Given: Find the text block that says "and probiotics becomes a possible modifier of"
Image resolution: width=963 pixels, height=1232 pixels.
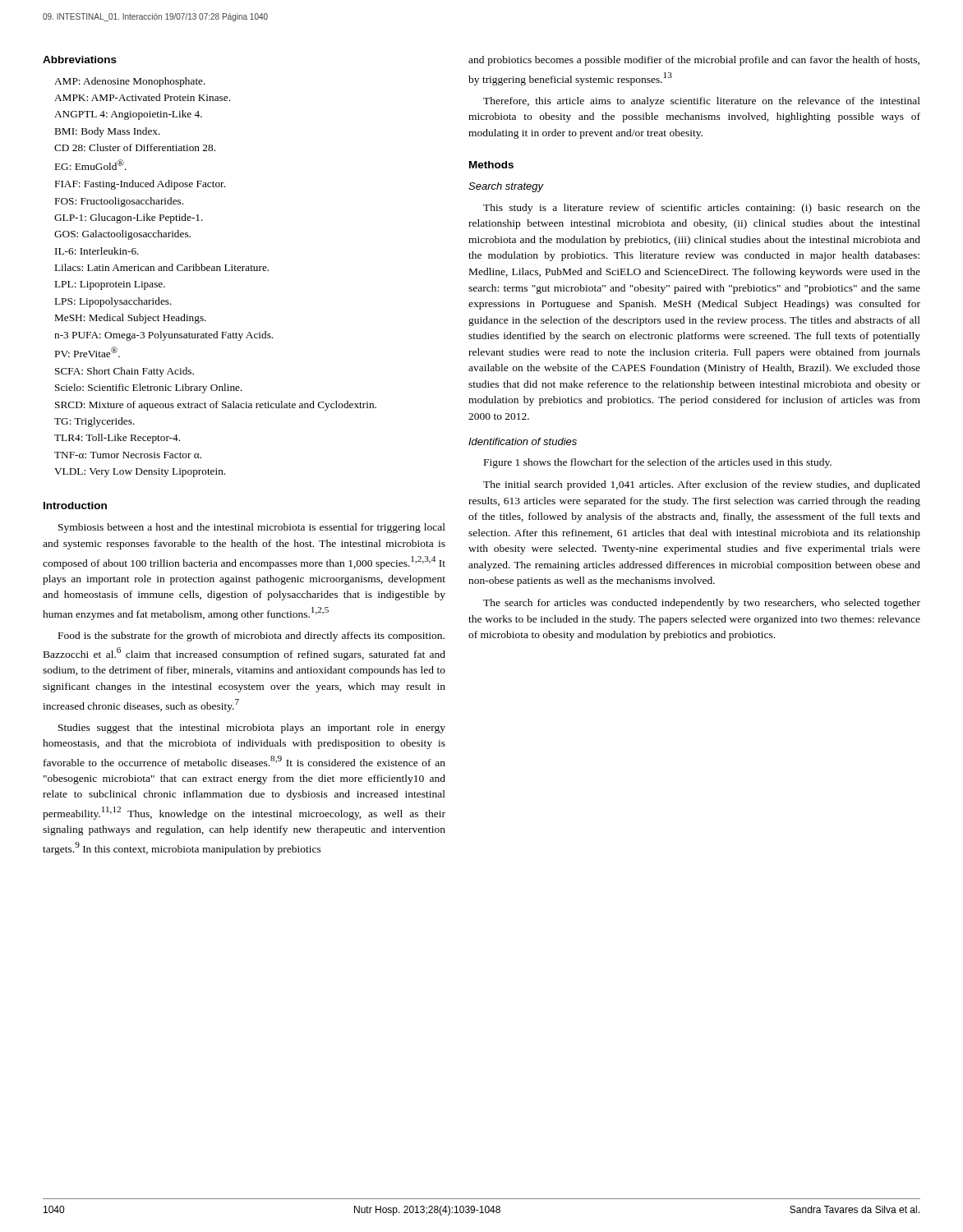Looking at the screenshot, I should coord(694,96).
